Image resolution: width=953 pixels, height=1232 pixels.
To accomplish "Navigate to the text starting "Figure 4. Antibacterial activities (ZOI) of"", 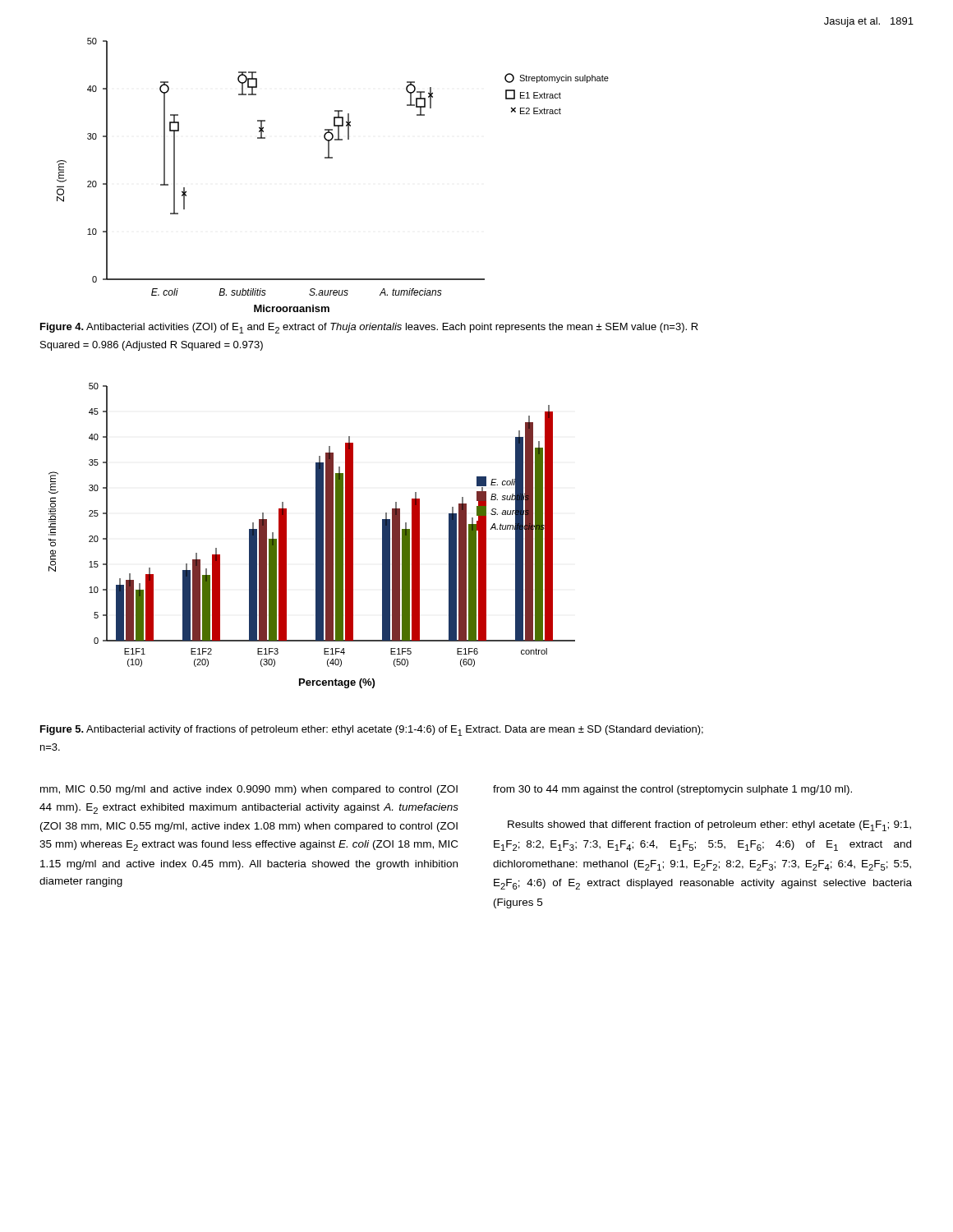I will pyautogui.click(x=369, y=335).
